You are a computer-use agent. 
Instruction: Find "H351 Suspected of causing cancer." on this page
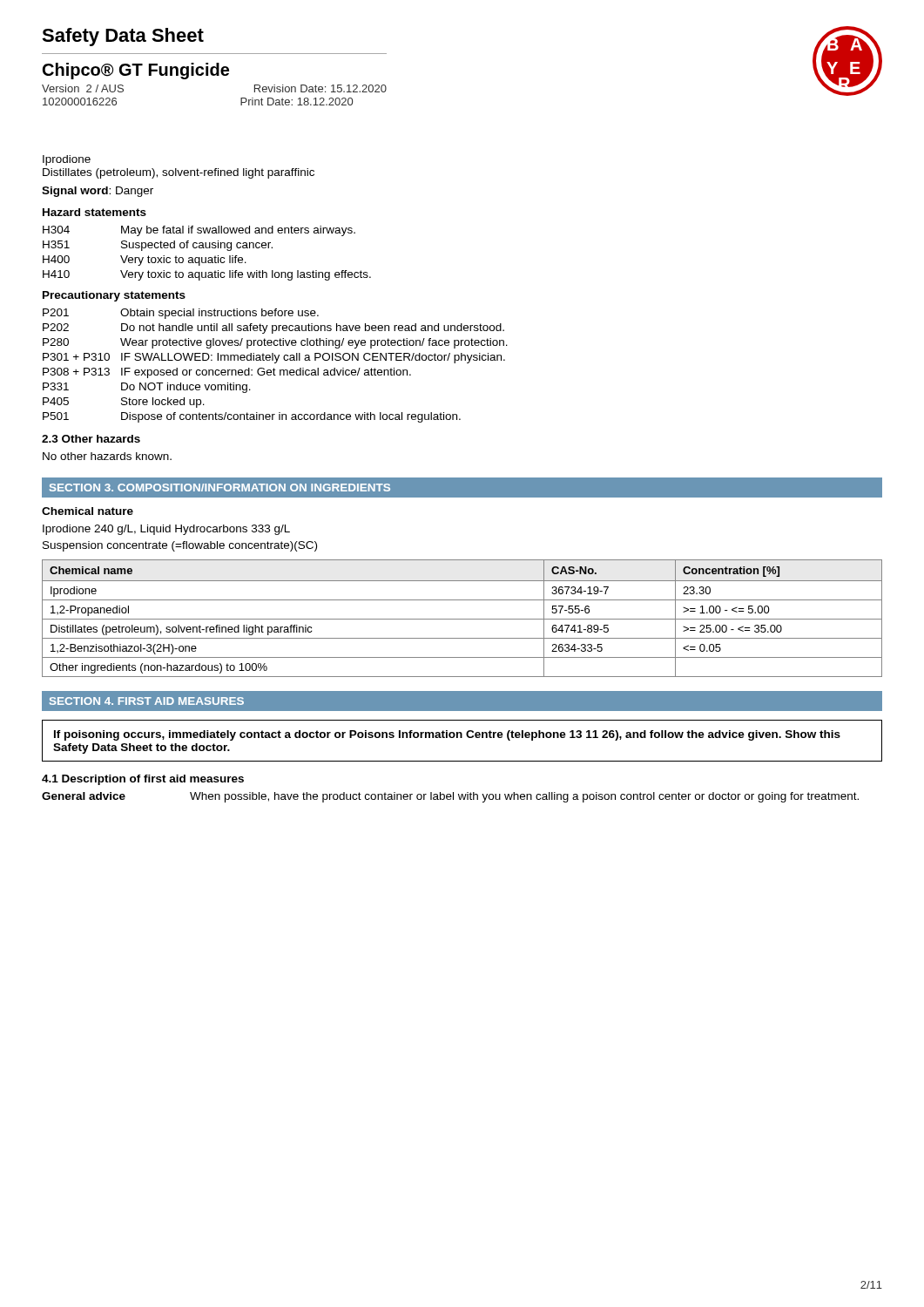pyautogui.click(x=158, y=246)
